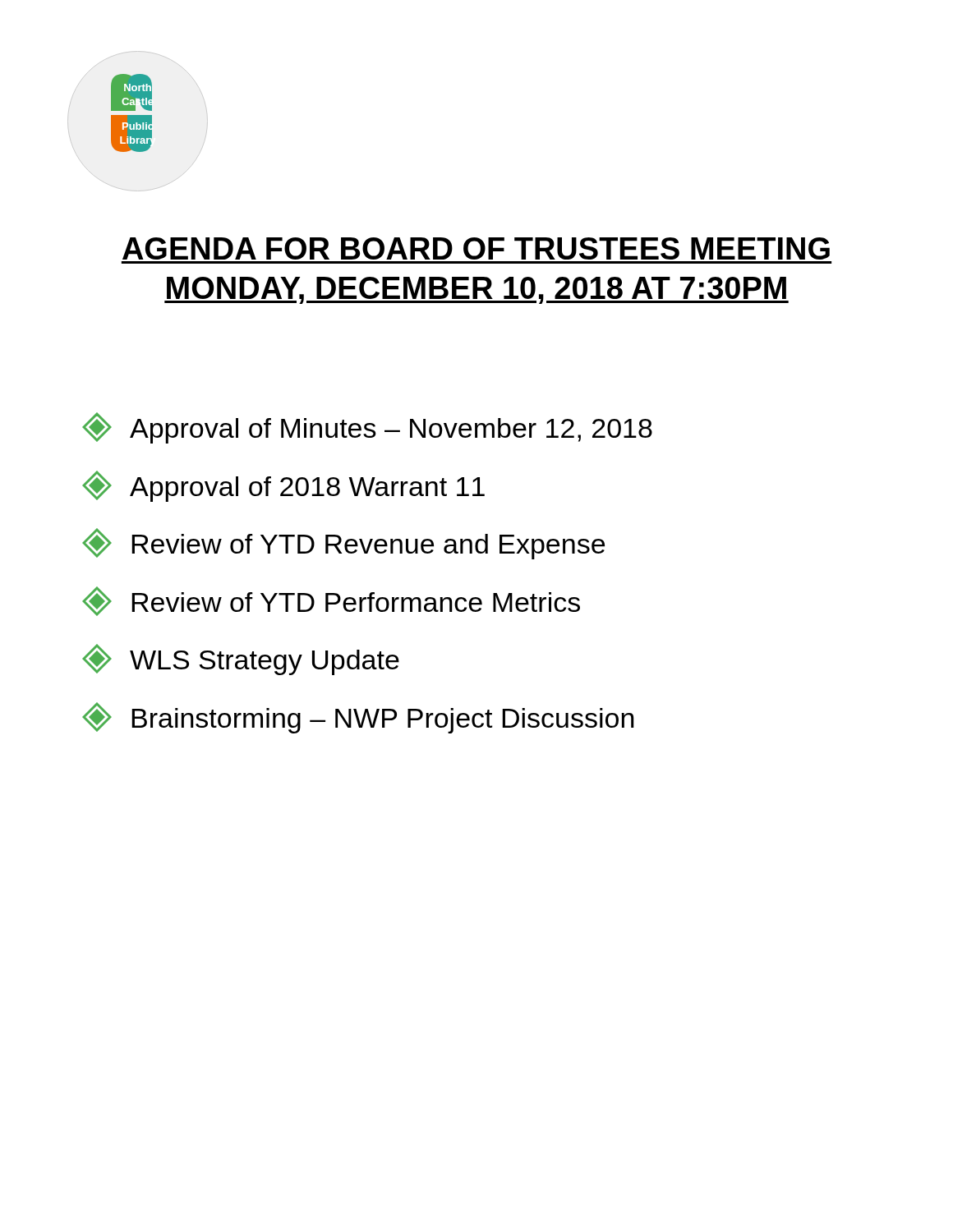Viewport: 953px width, 1232px height.
Task: Find the block on this page that starts "Approval of Minutes – November"
Action: tap(485, 428)
